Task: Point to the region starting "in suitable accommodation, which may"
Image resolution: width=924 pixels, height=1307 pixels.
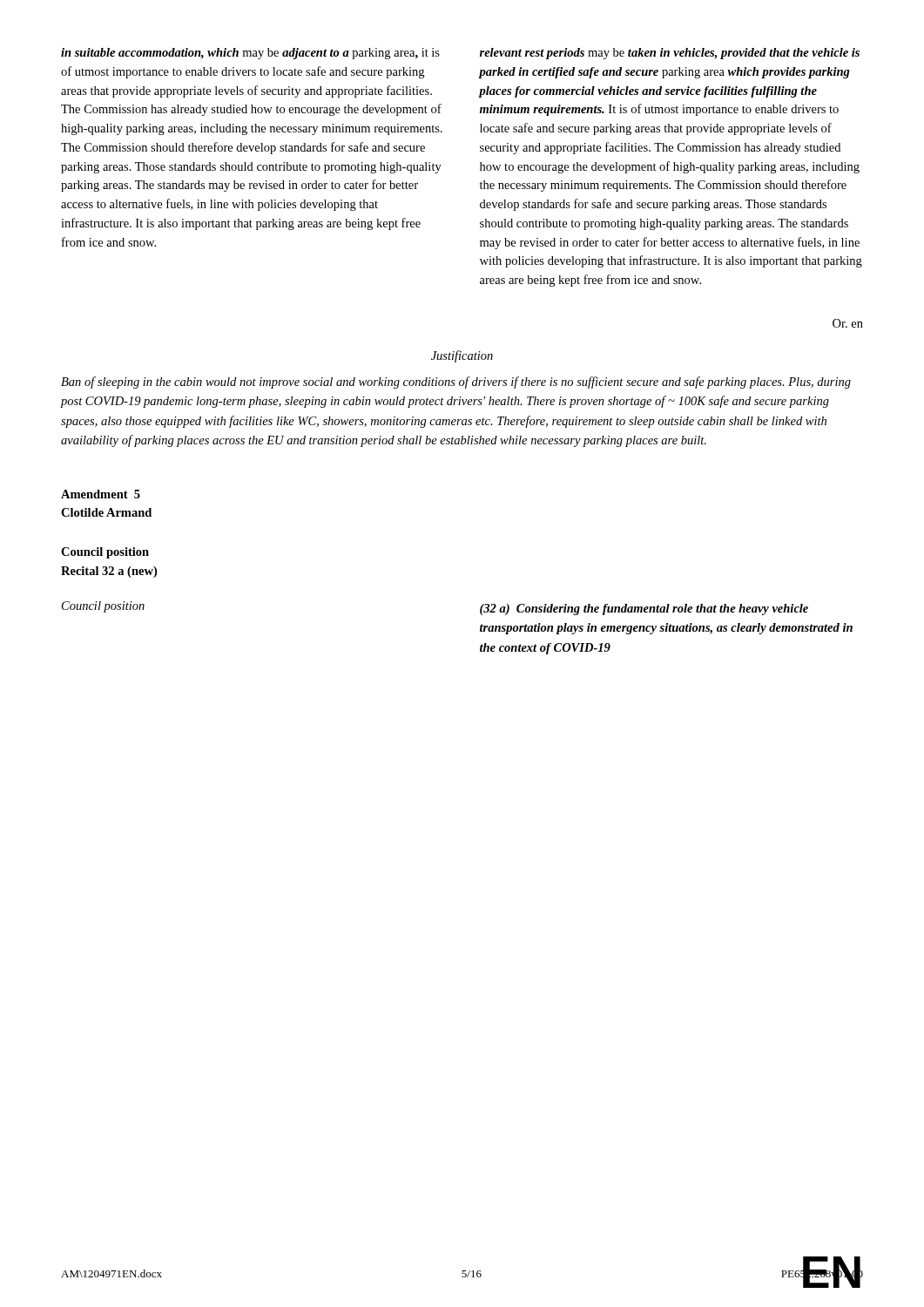Action: pyautogui.click(x=252, y=147)
